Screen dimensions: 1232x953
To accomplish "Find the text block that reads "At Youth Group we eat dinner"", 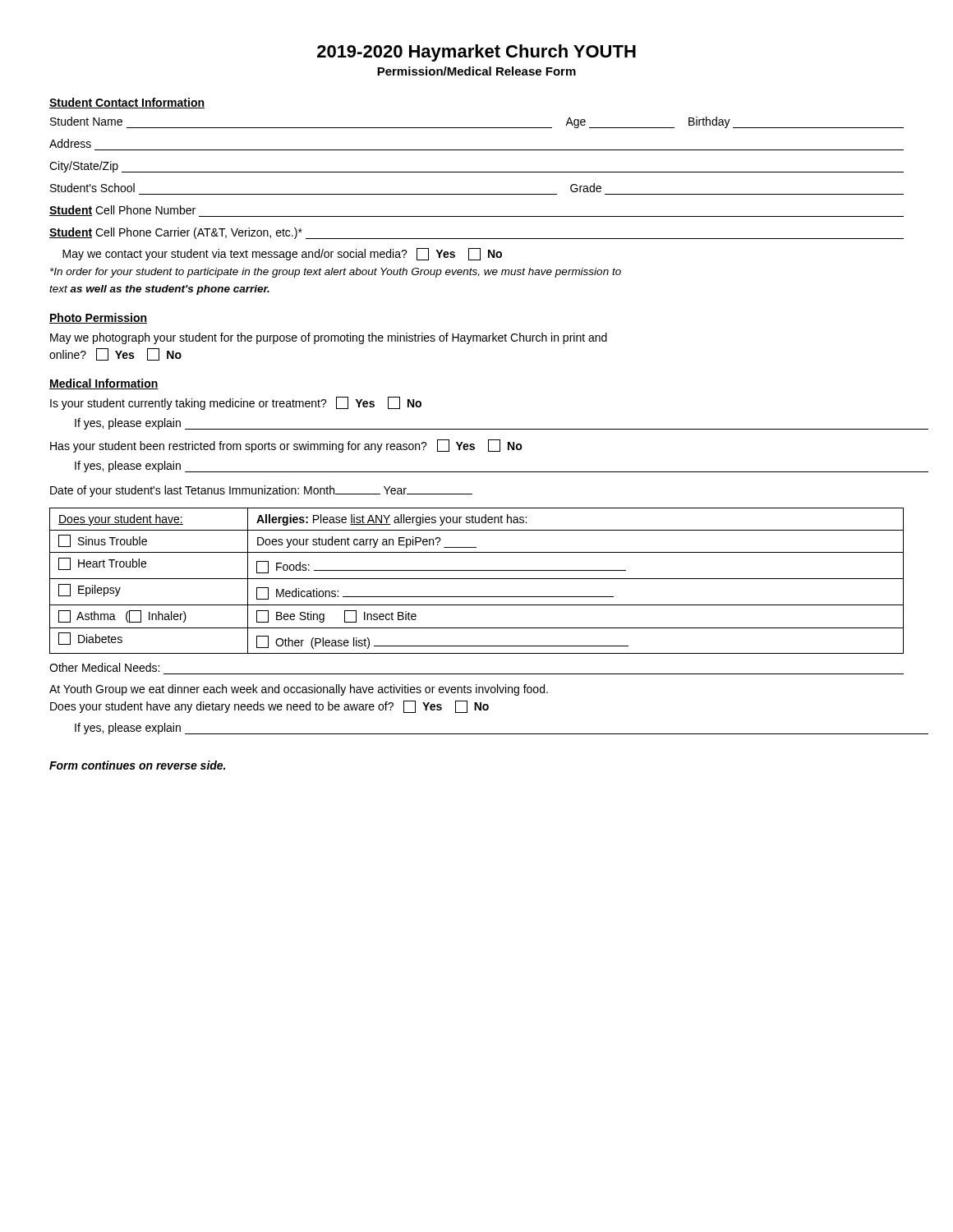I will pyautogui.click(x=299, y=698).
